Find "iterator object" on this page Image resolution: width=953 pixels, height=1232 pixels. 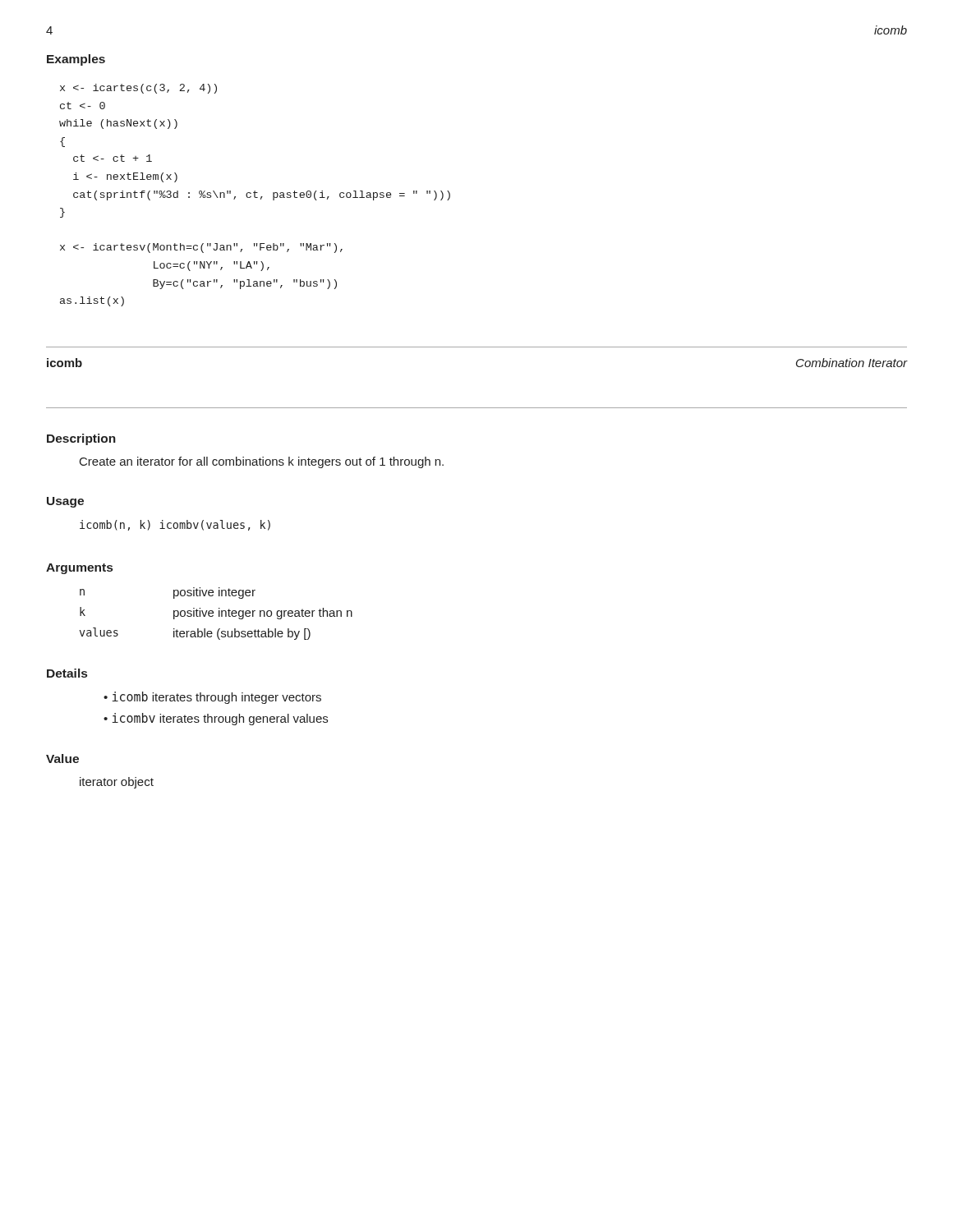click(x=116, y=781)
